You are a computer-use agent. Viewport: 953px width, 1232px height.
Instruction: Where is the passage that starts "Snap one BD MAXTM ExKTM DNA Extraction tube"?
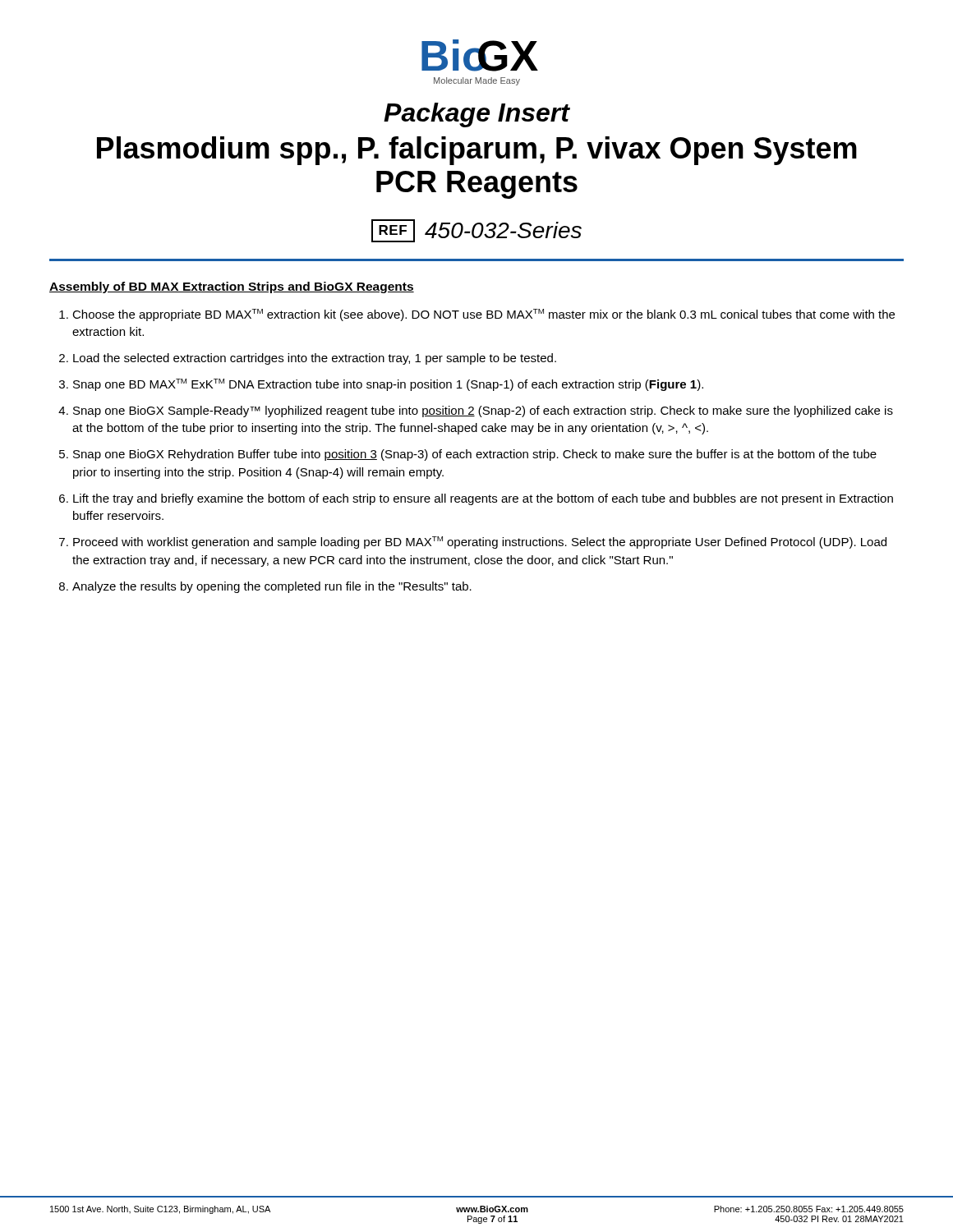(x=388, y=383)
